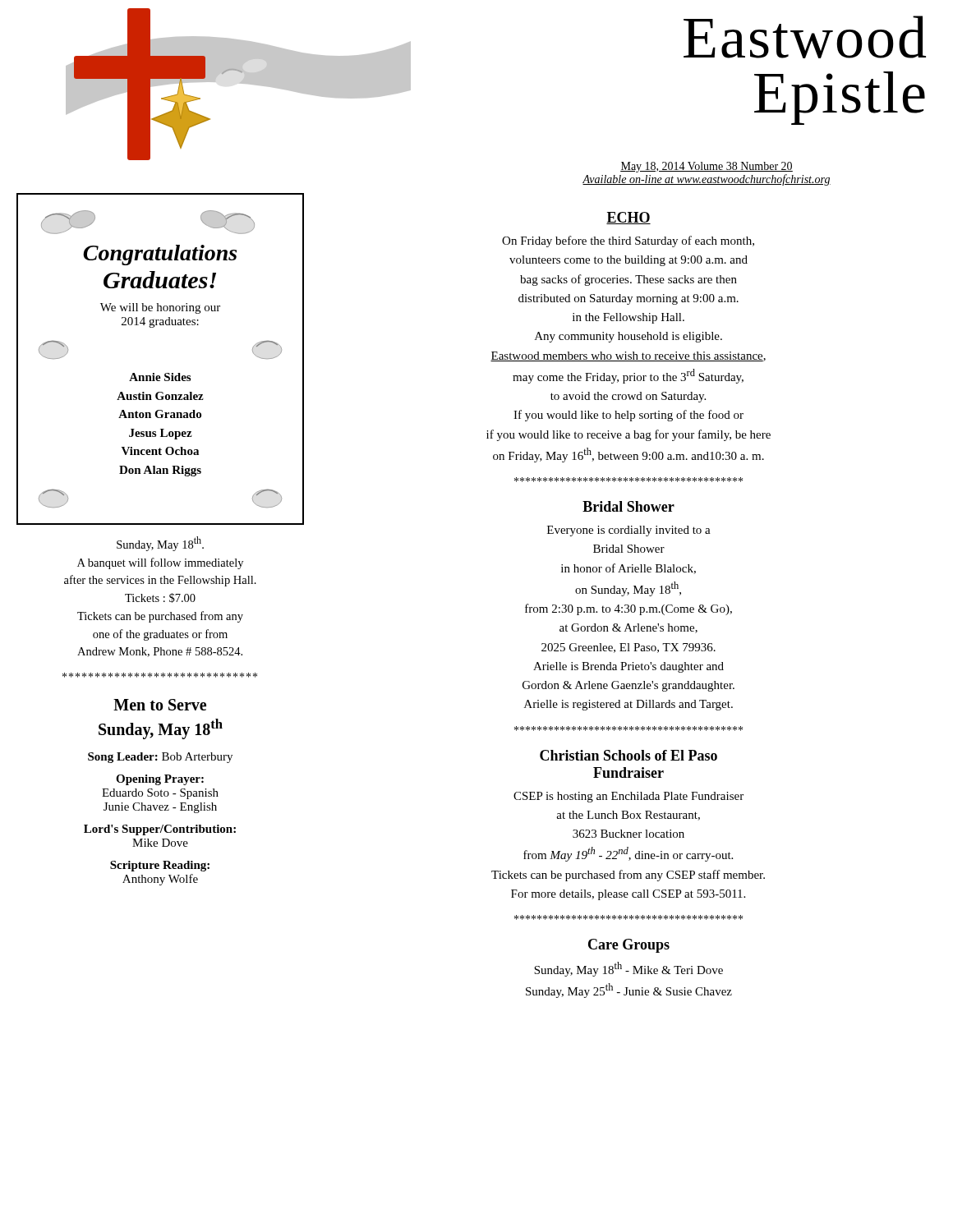Click on the section header that says "Care Groups"
This screenshot has height=1232, width=953.
coord(628,945)
